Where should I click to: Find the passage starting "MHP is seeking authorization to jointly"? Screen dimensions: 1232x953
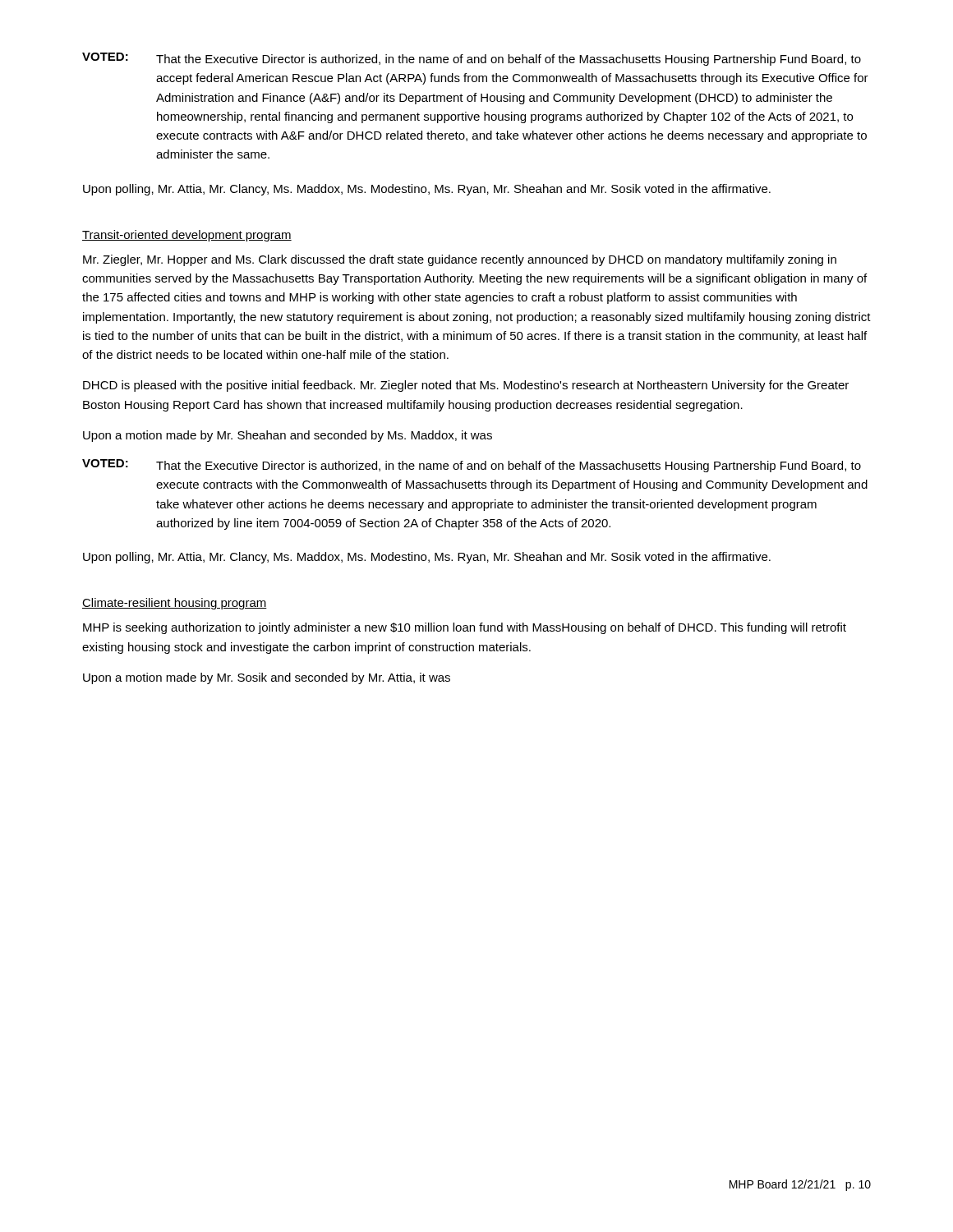pyautogui.click(x=464, y=637)
